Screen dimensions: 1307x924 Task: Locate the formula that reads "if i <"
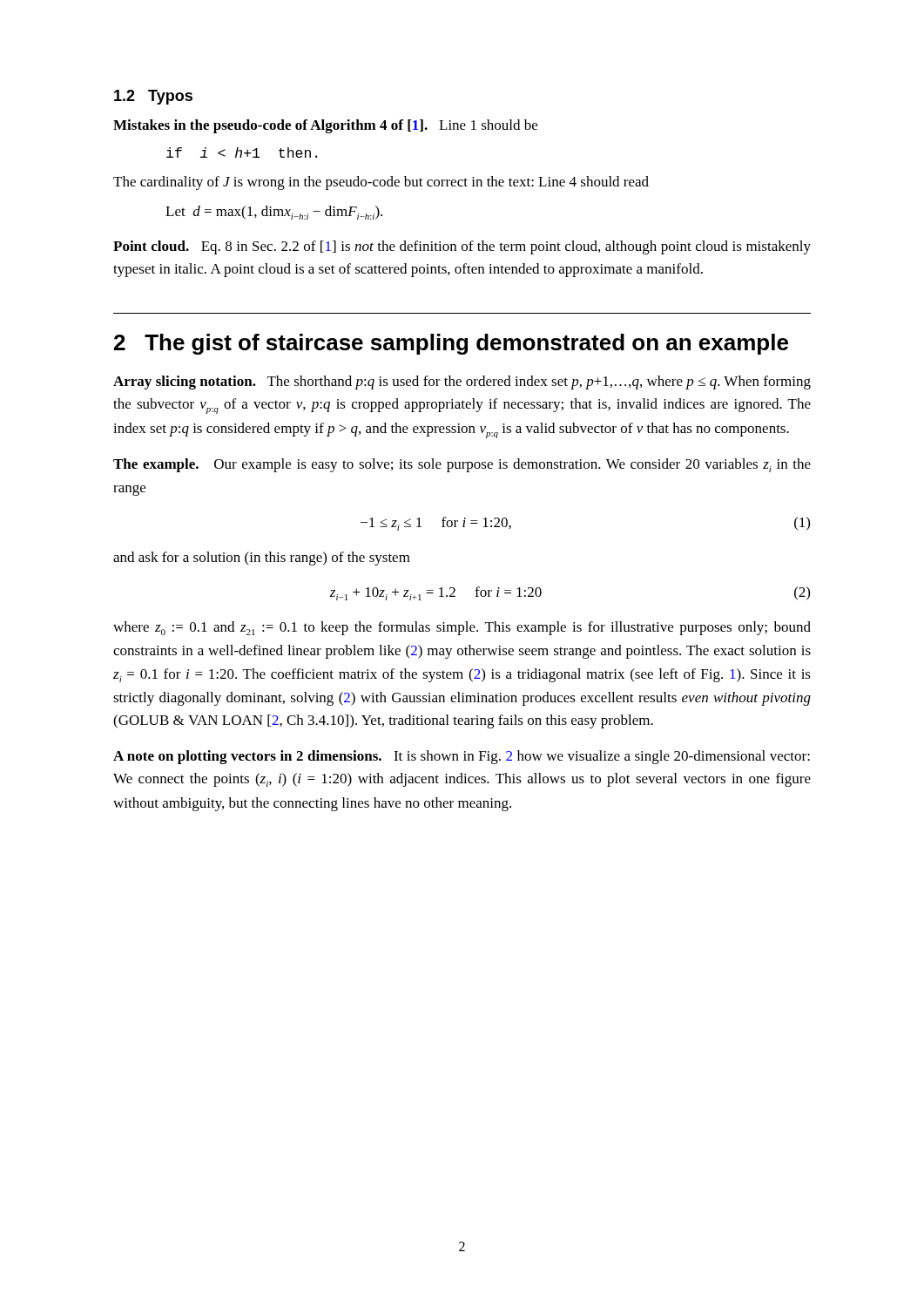click(243, 154)
